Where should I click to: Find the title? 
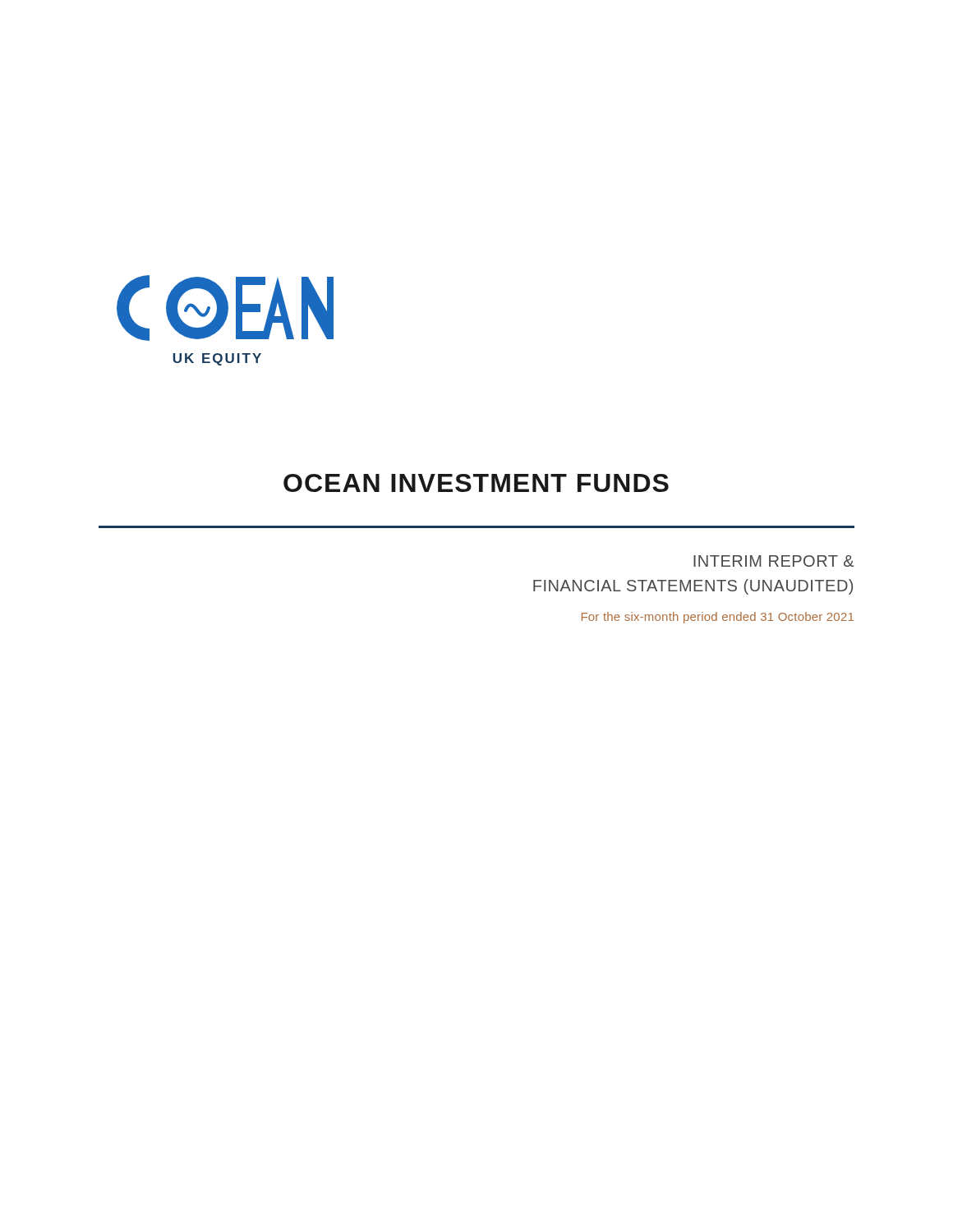[x=476, y=483]
